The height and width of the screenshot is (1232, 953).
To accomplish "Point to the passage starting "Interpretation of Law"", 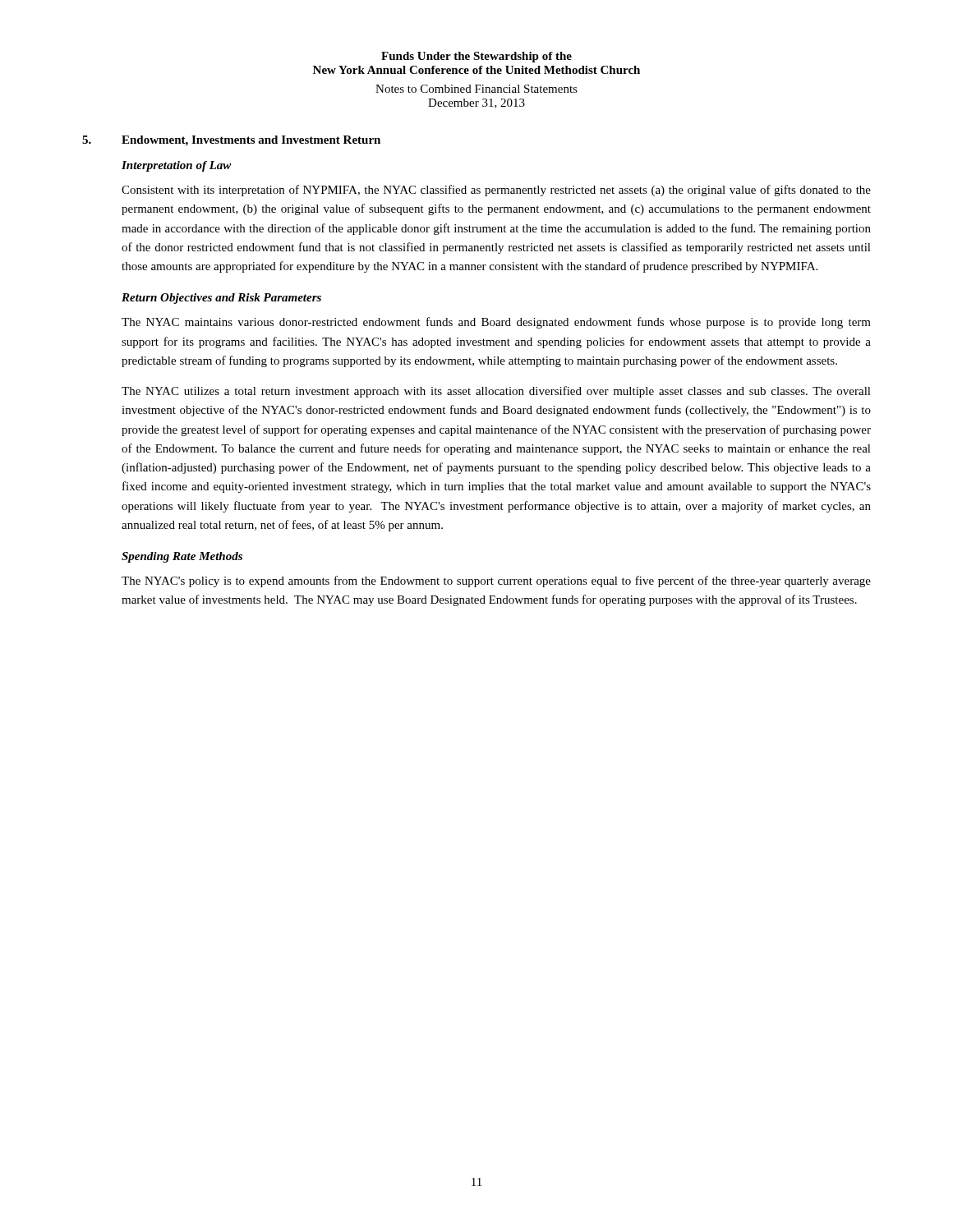I will (176, 165).
